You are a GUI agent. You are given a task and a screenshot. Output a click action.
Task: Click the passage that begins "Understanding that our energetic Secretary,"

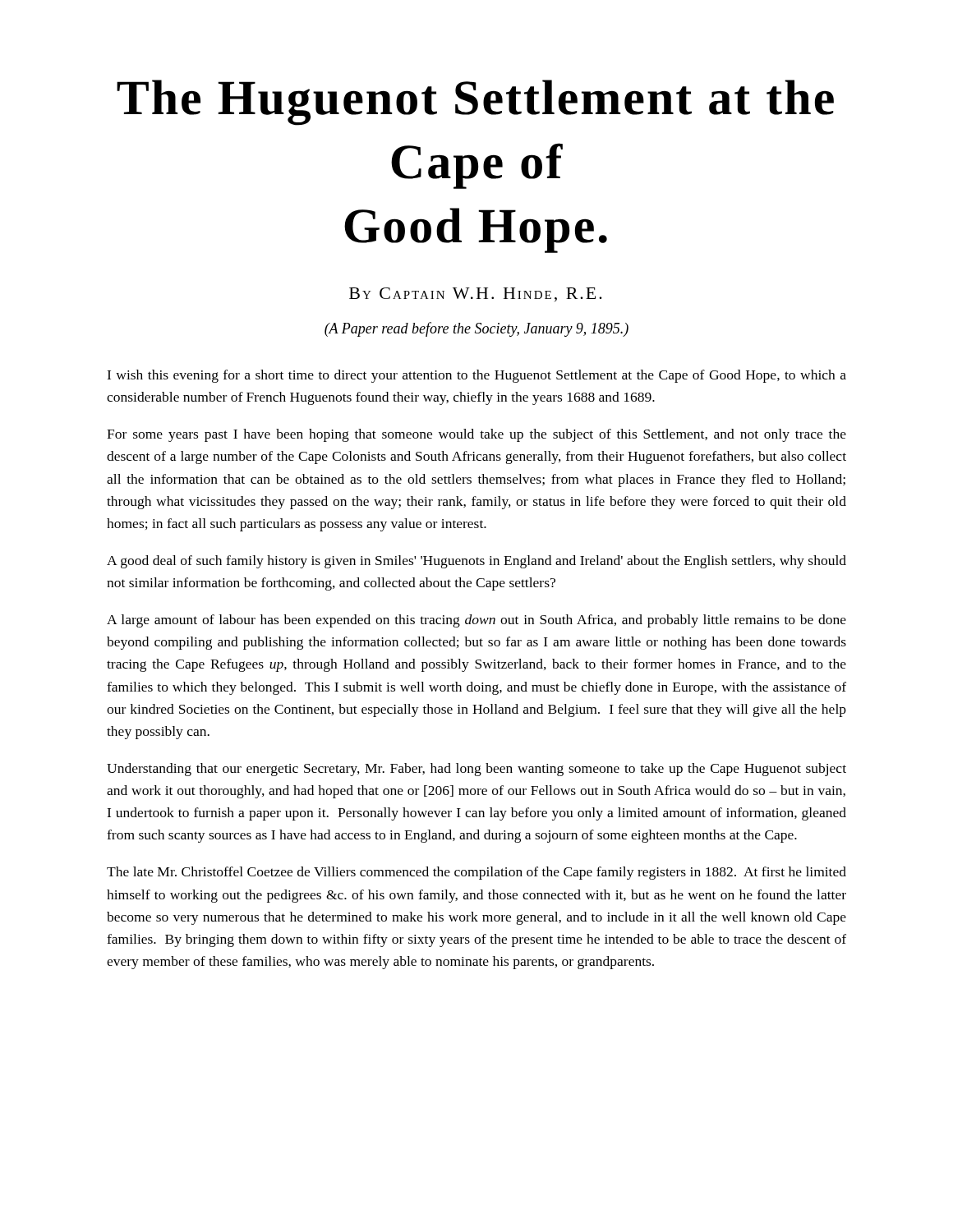(476, 801)
